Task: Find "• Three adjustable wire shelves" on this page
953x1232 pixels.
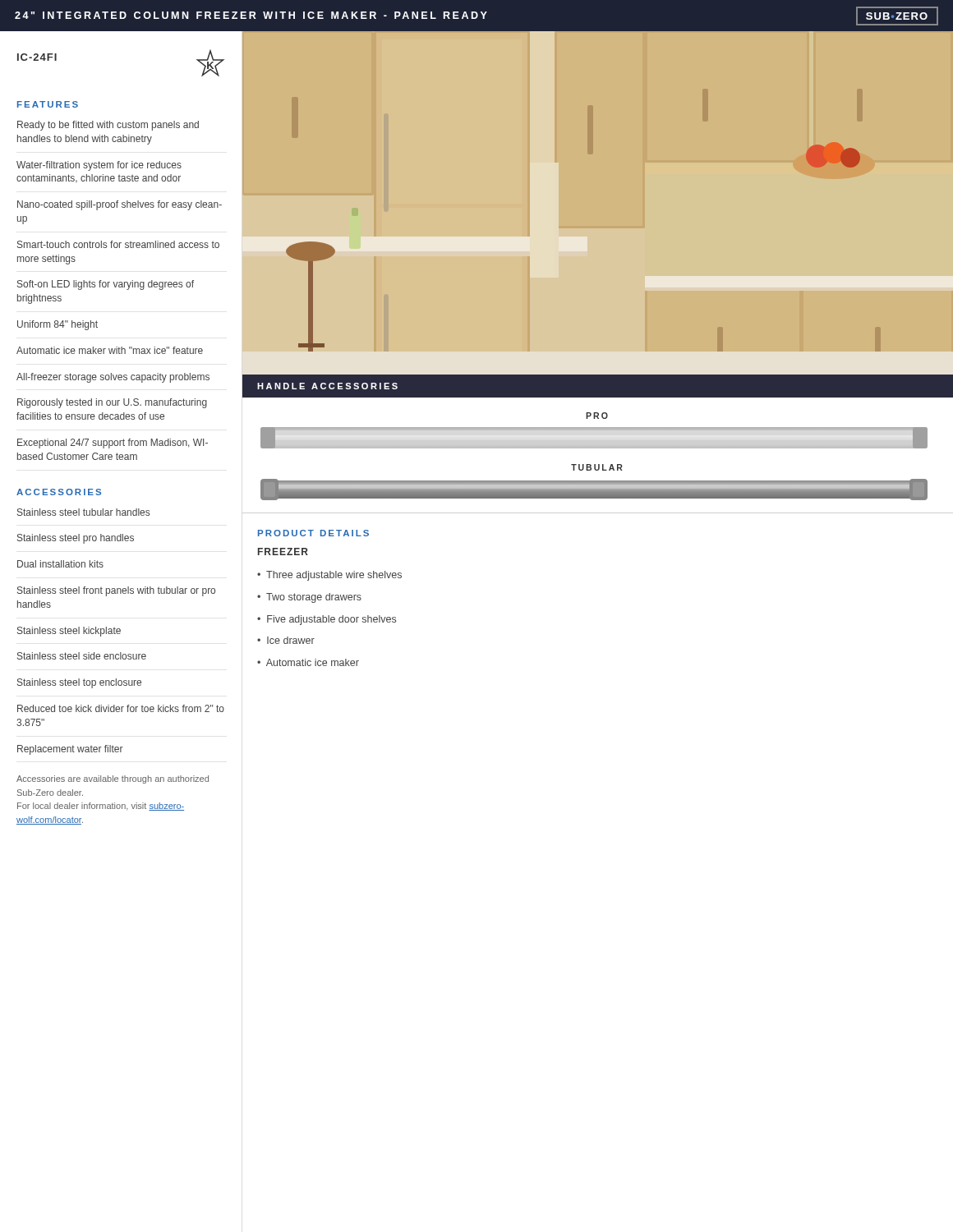Action: click(330, 575)
